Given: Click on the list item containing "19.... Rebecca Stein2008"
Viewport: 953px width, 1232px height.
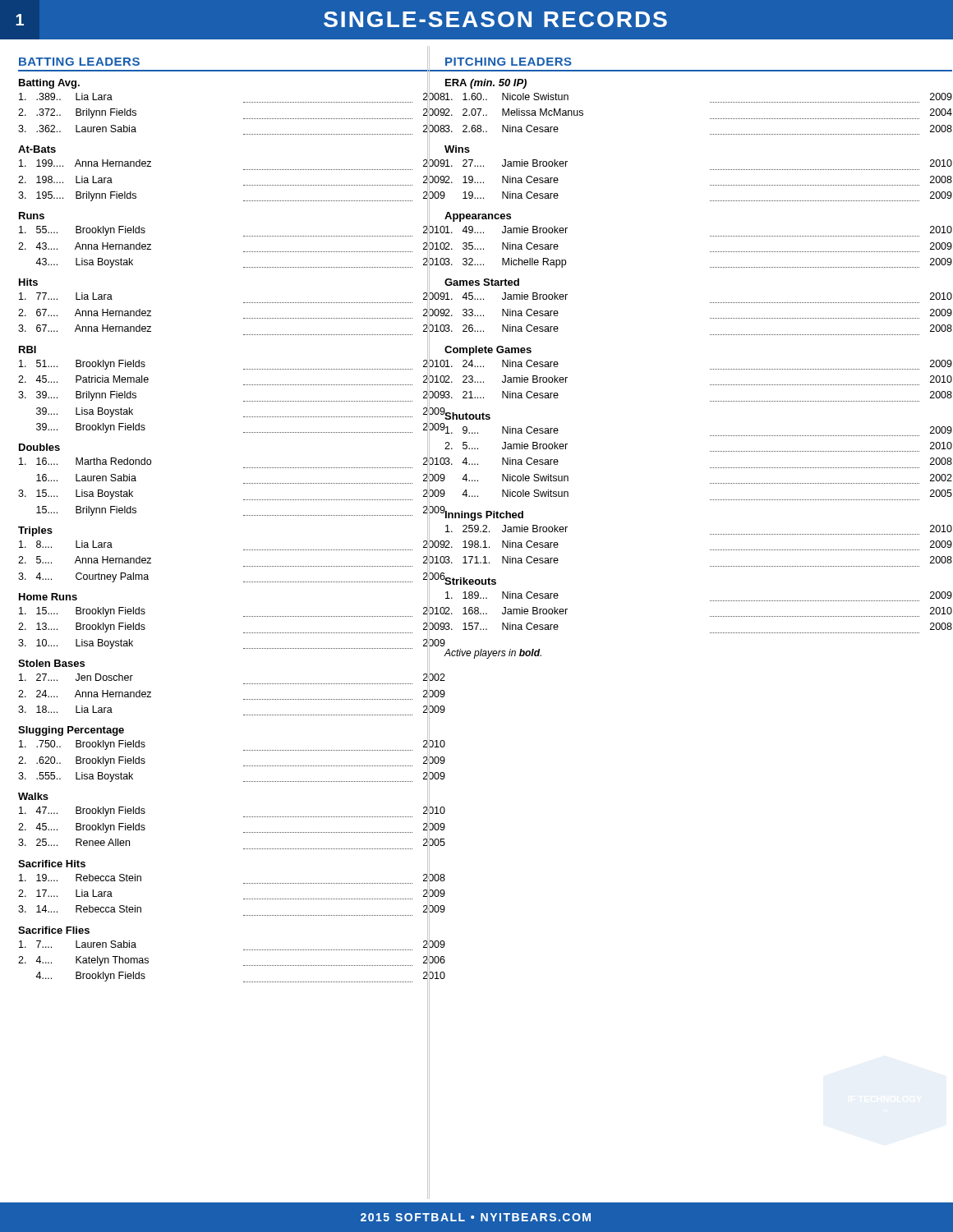Looking at the screenshot, I should 90,878.
